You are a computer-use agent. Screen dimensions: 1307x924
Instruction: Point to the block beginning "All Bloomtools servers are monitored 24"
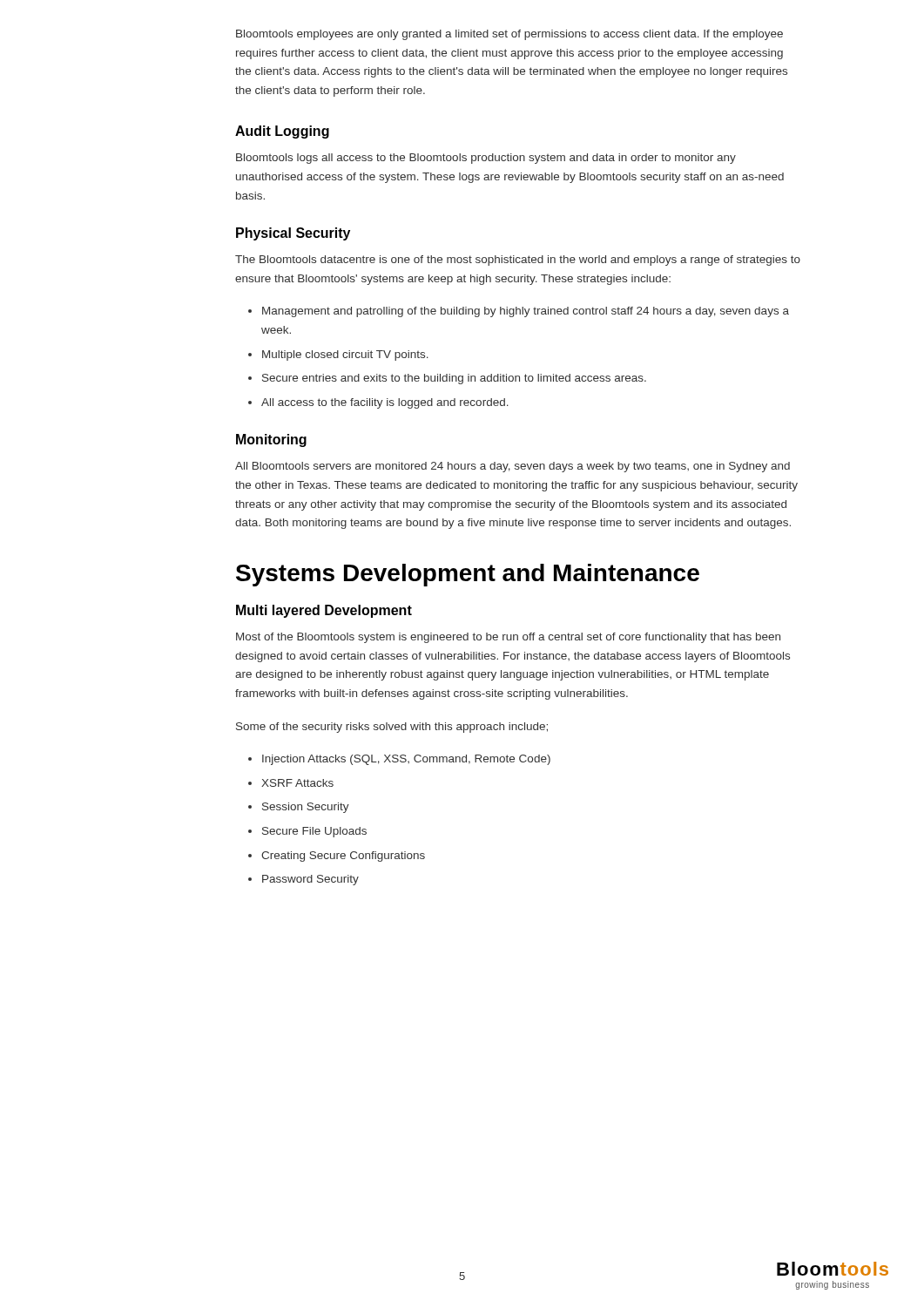pyautogui.click(x=516, y=494)
